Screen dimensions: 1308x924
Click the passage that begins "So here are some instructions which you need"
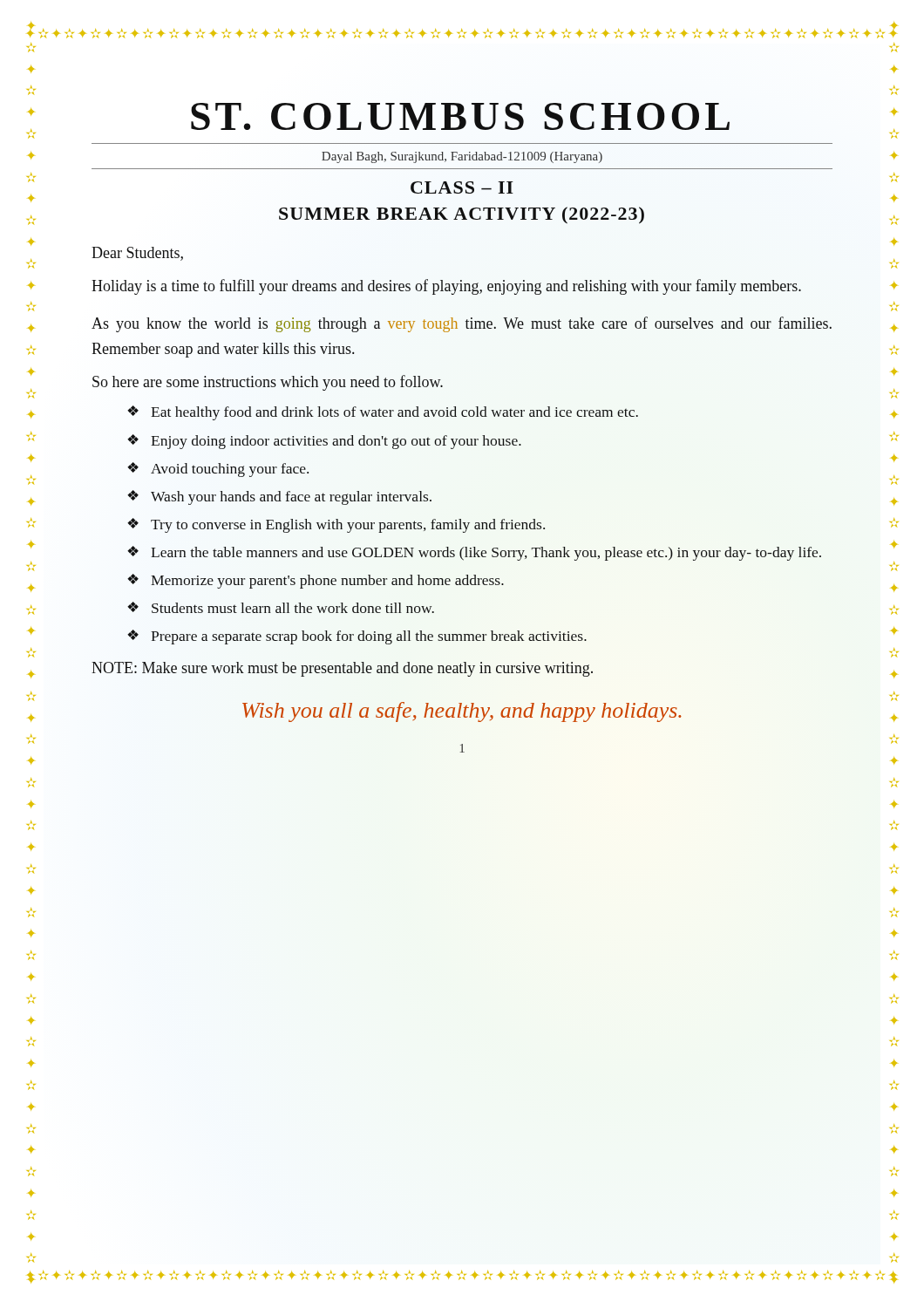coord(268,382)
